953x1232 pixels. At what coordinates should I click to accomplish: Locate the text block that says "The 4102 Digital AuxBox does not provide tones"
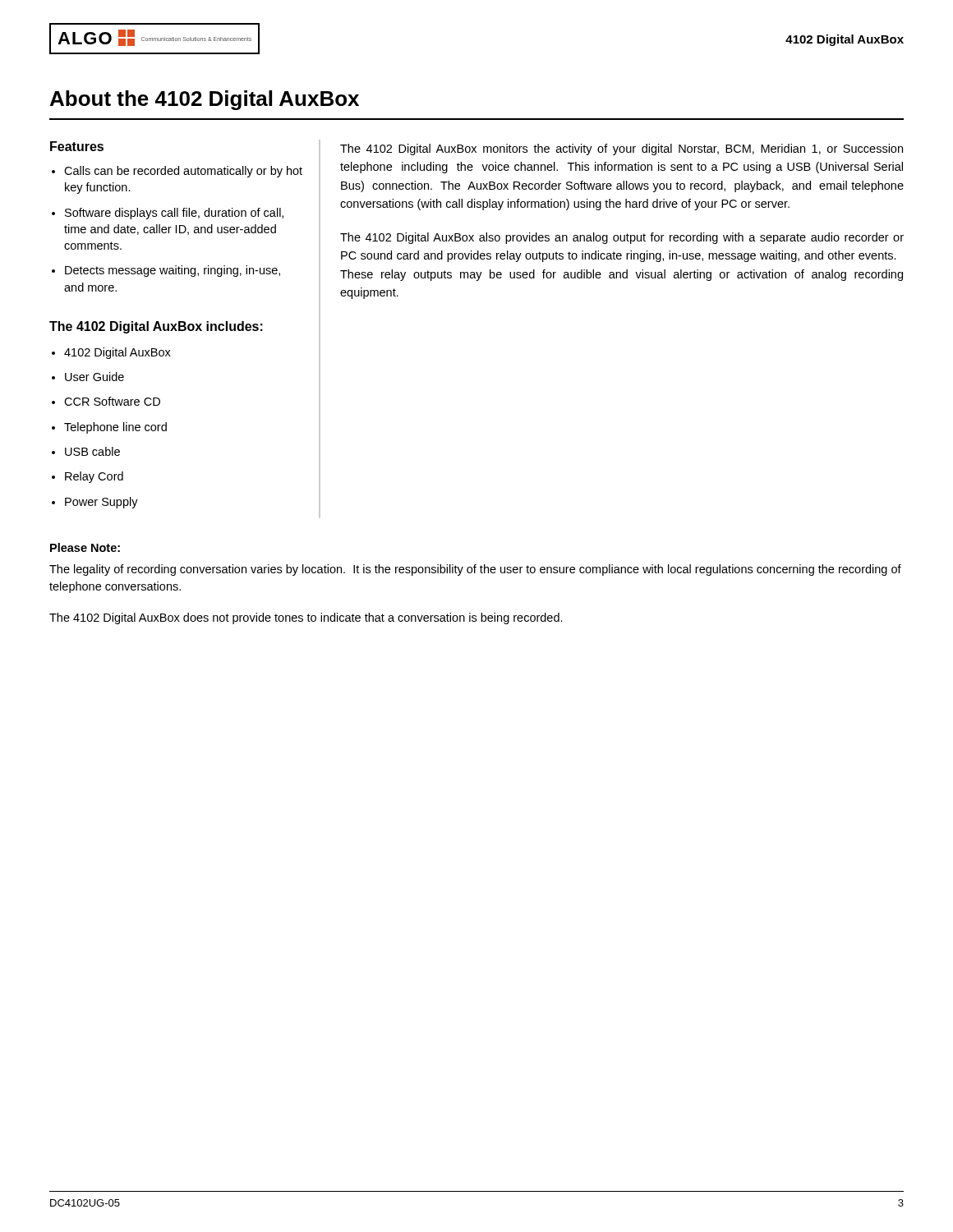tap(476, 619)
